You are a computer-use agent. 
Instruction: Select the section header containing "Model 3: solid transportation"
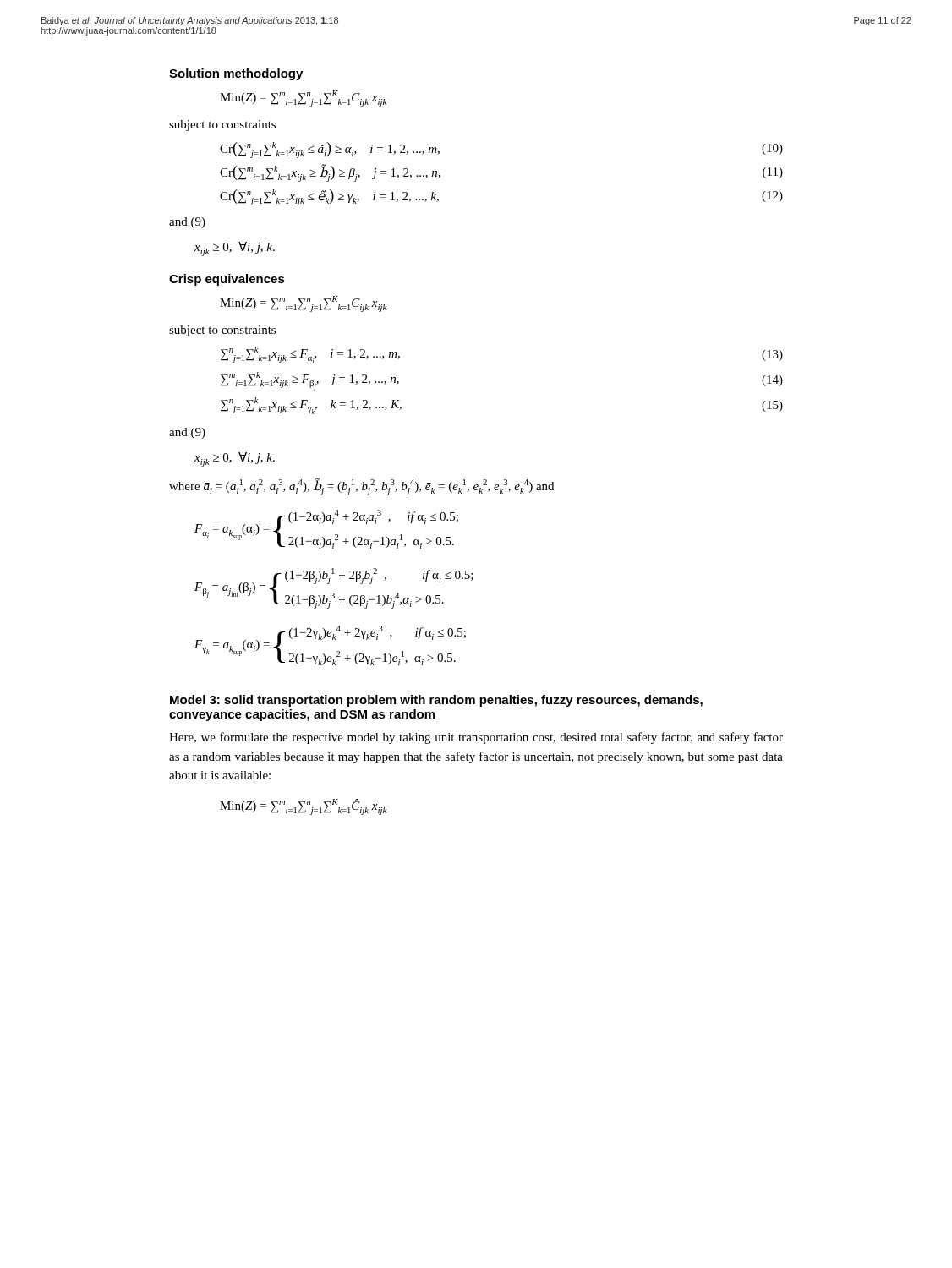point(436,707)
